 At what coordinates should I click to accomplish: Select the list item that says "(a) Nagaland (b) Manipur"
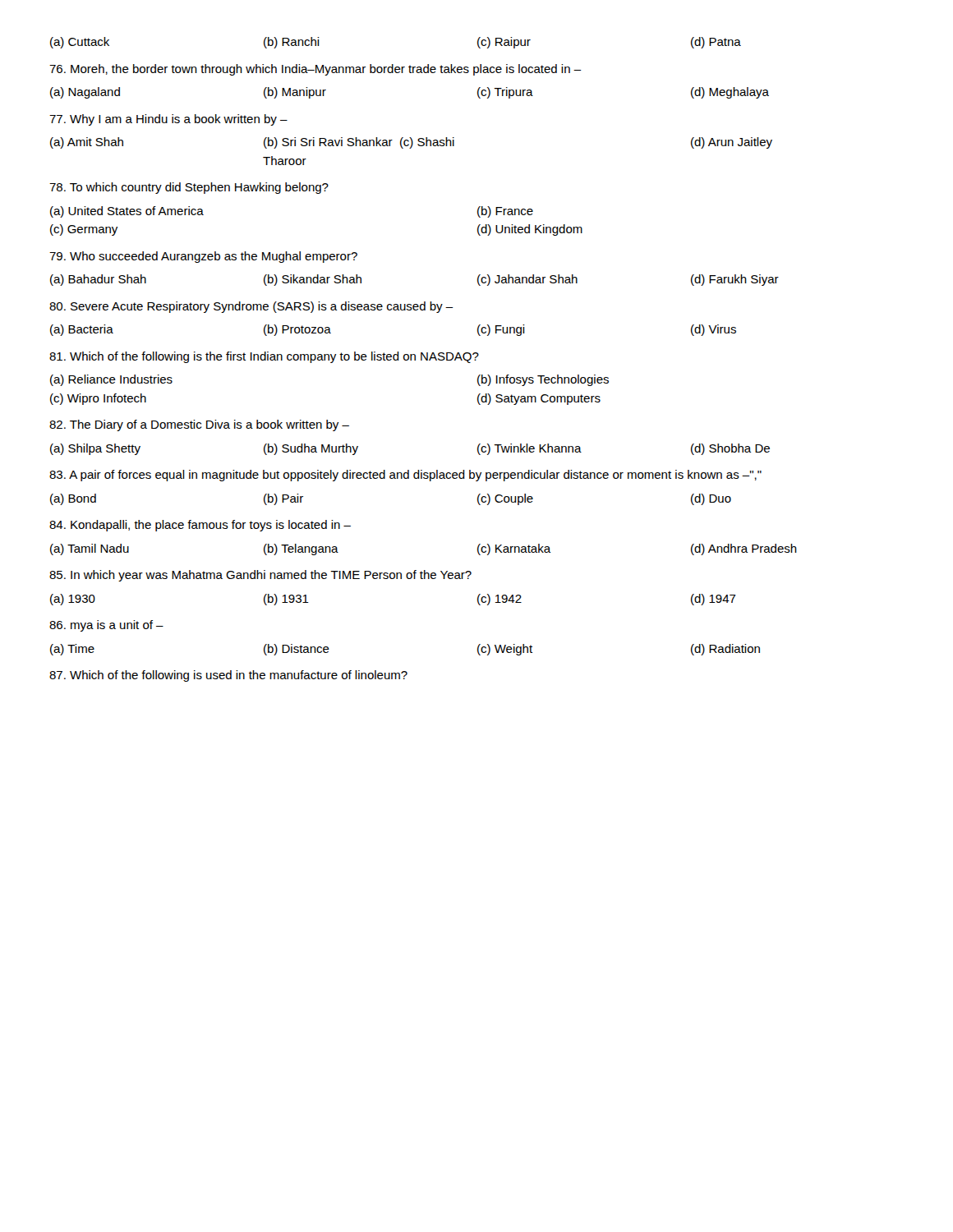[x=476, y=92]
